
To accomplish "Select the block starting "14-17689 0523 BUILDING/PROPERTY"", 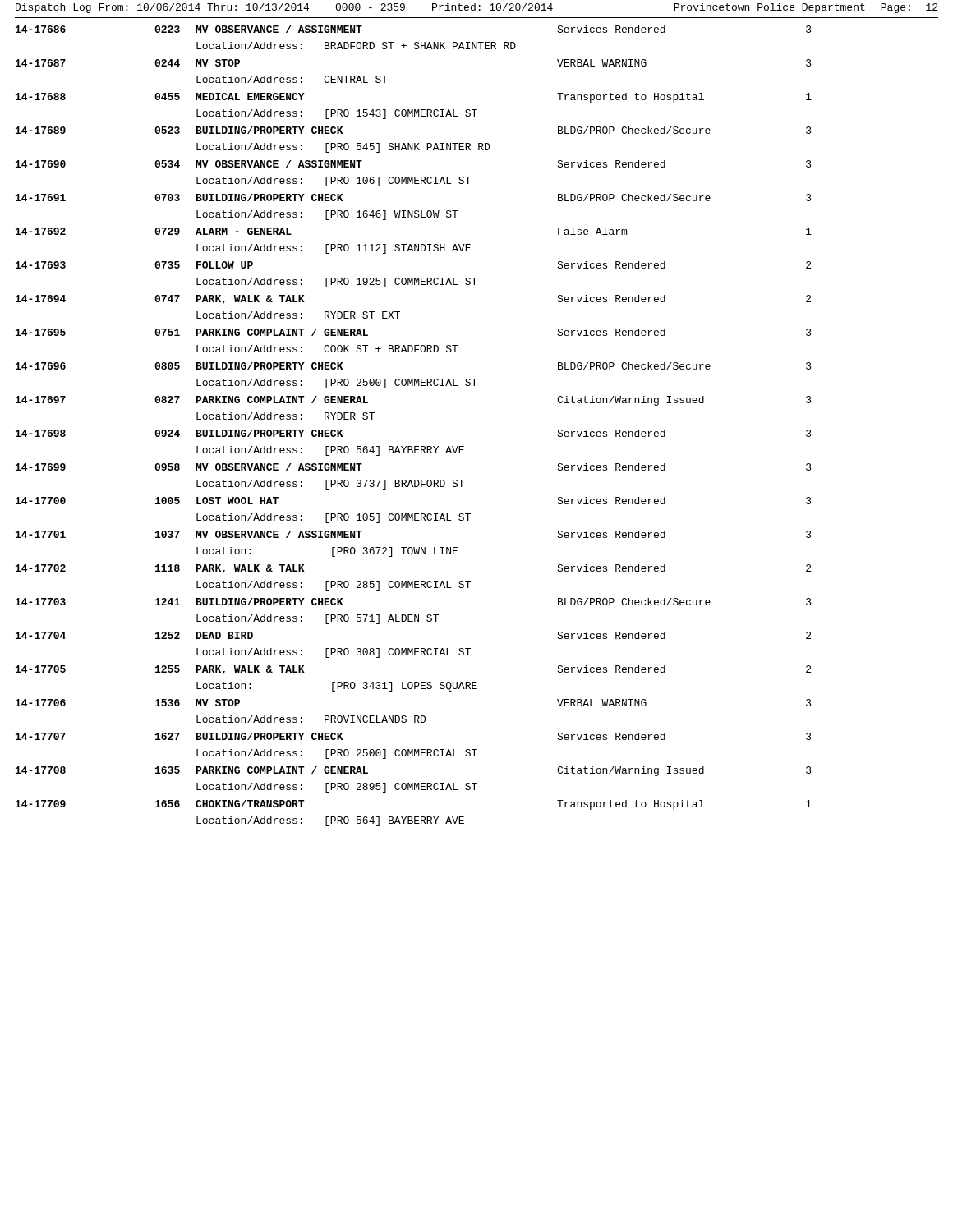I will [x=476, y=140].
